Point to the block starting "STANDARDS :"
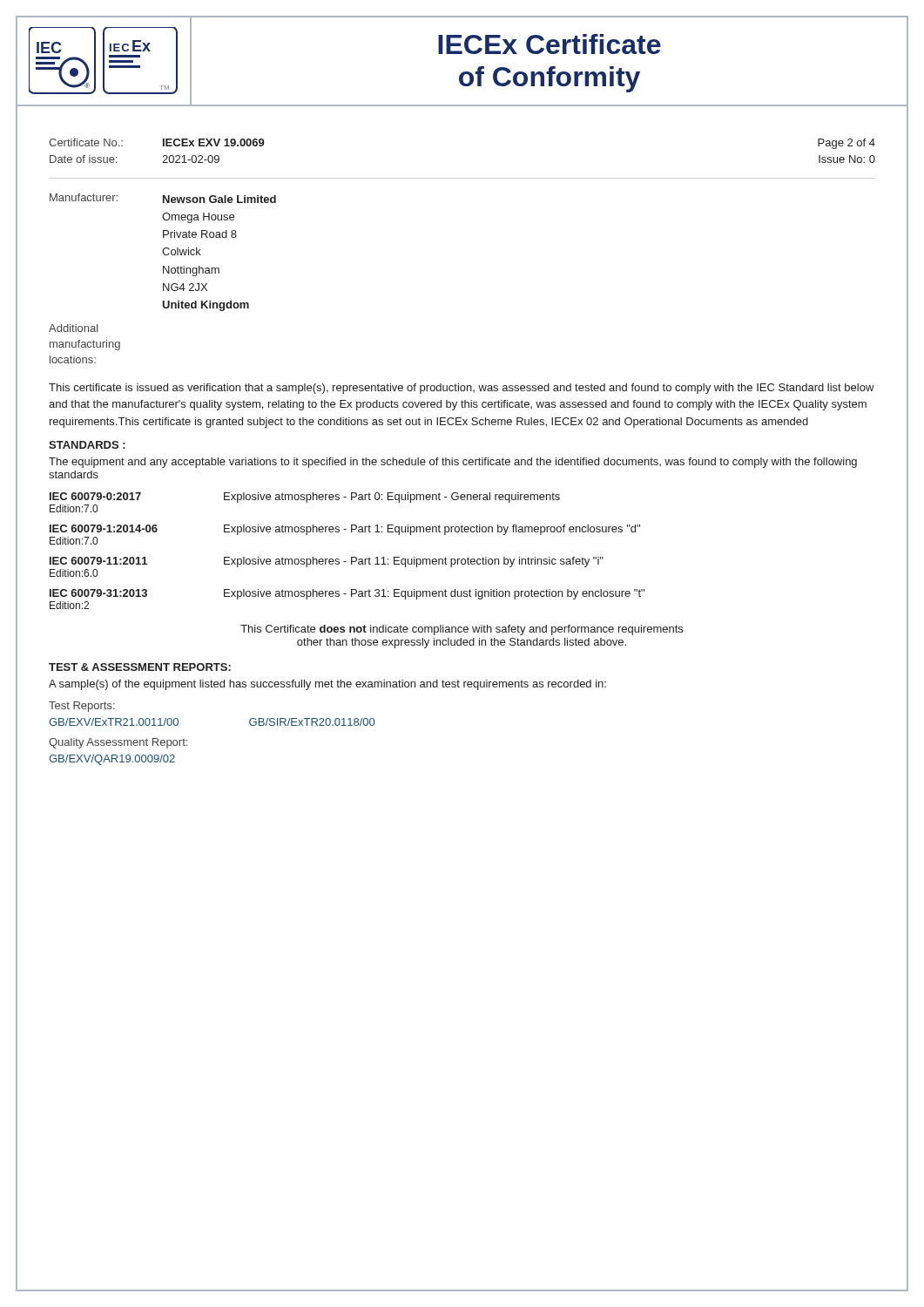 pos(87,445)
